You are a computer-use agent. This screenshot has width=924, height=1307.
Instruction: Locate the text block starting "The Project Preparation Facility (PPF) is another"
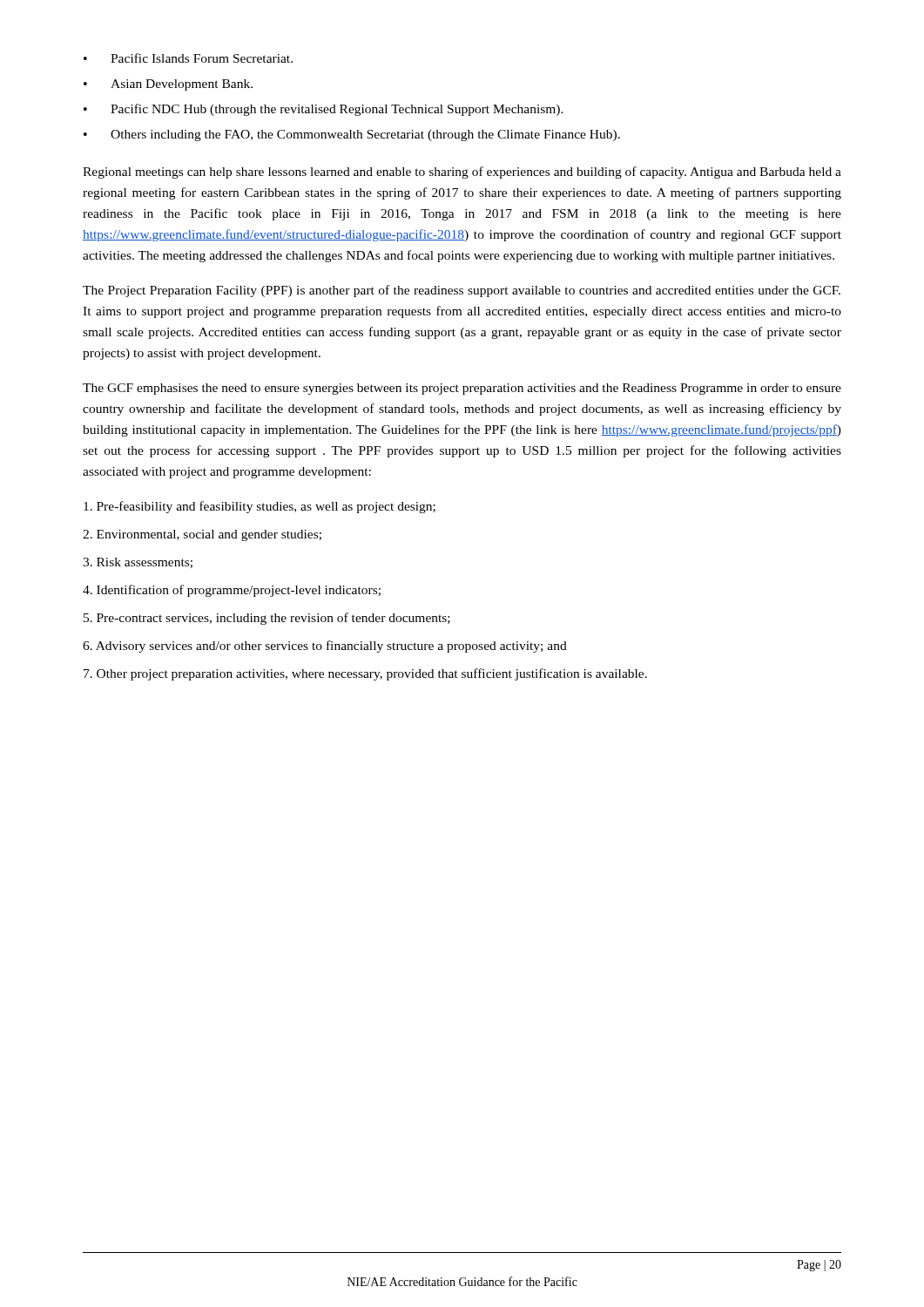pyautogui.click(x=462, y=321)
